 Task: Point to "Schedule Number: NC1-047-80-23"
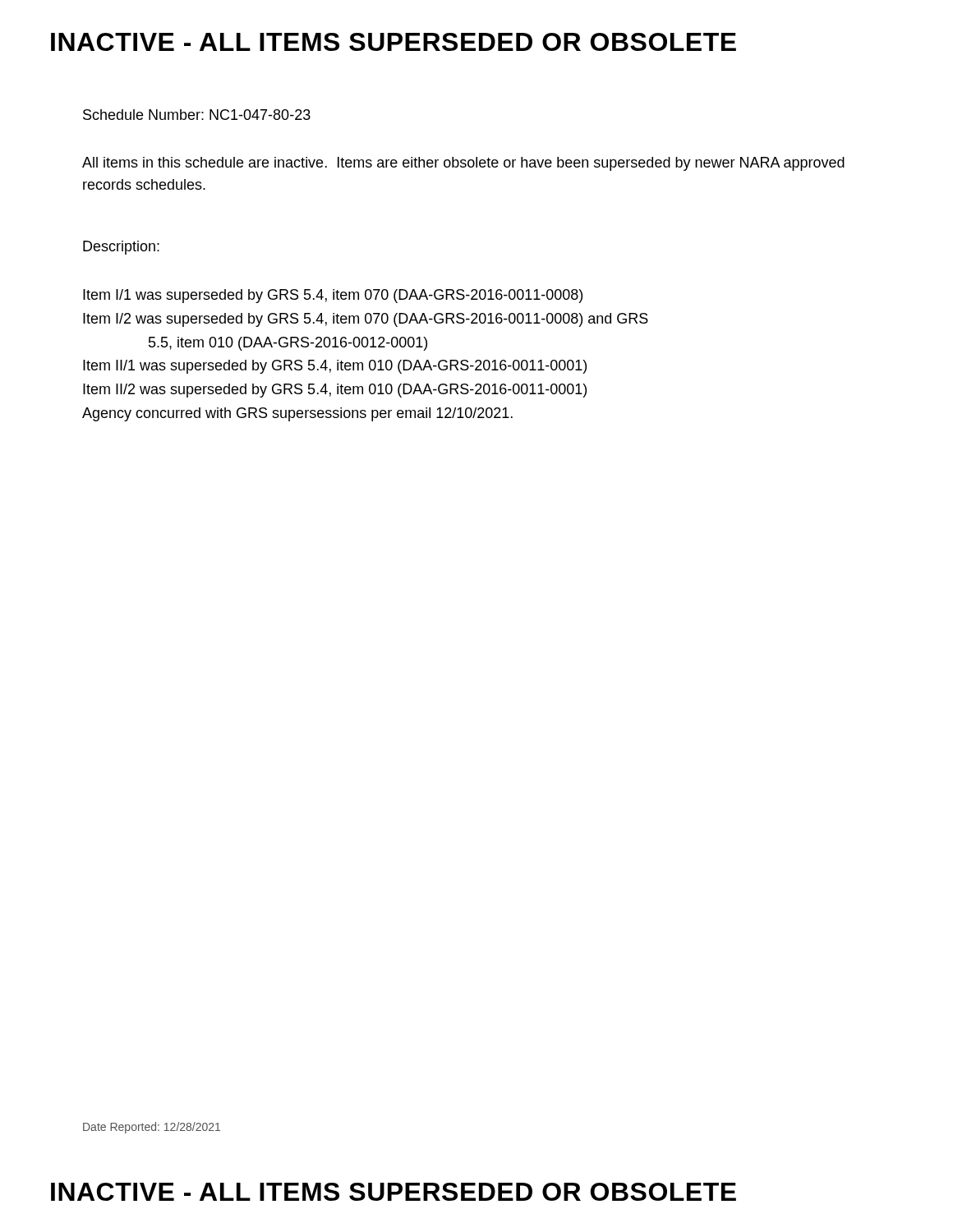click(x=196, y=115)
